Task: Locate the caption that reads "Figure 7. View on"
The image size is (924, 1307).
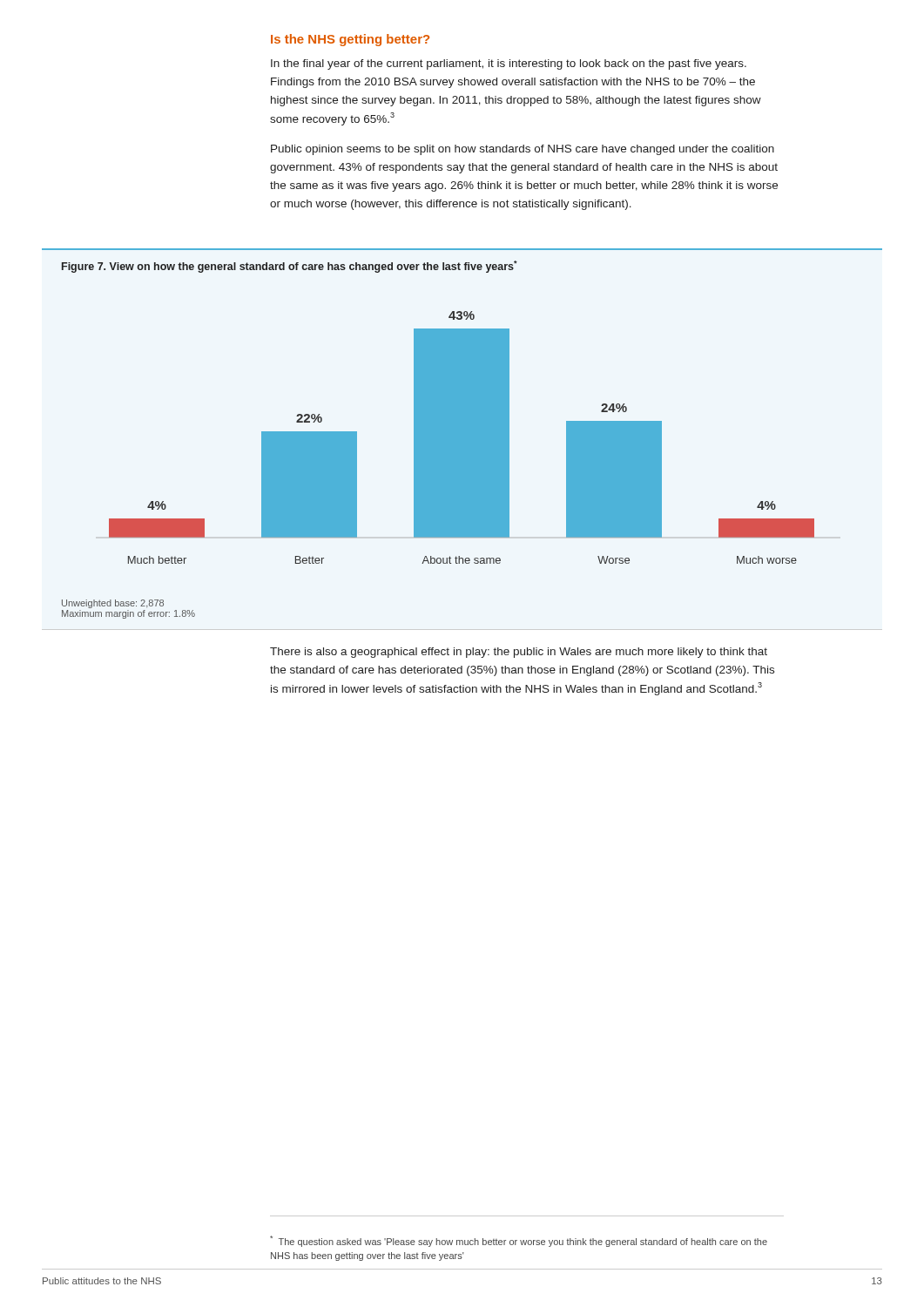Action: [x=289, y=266]
